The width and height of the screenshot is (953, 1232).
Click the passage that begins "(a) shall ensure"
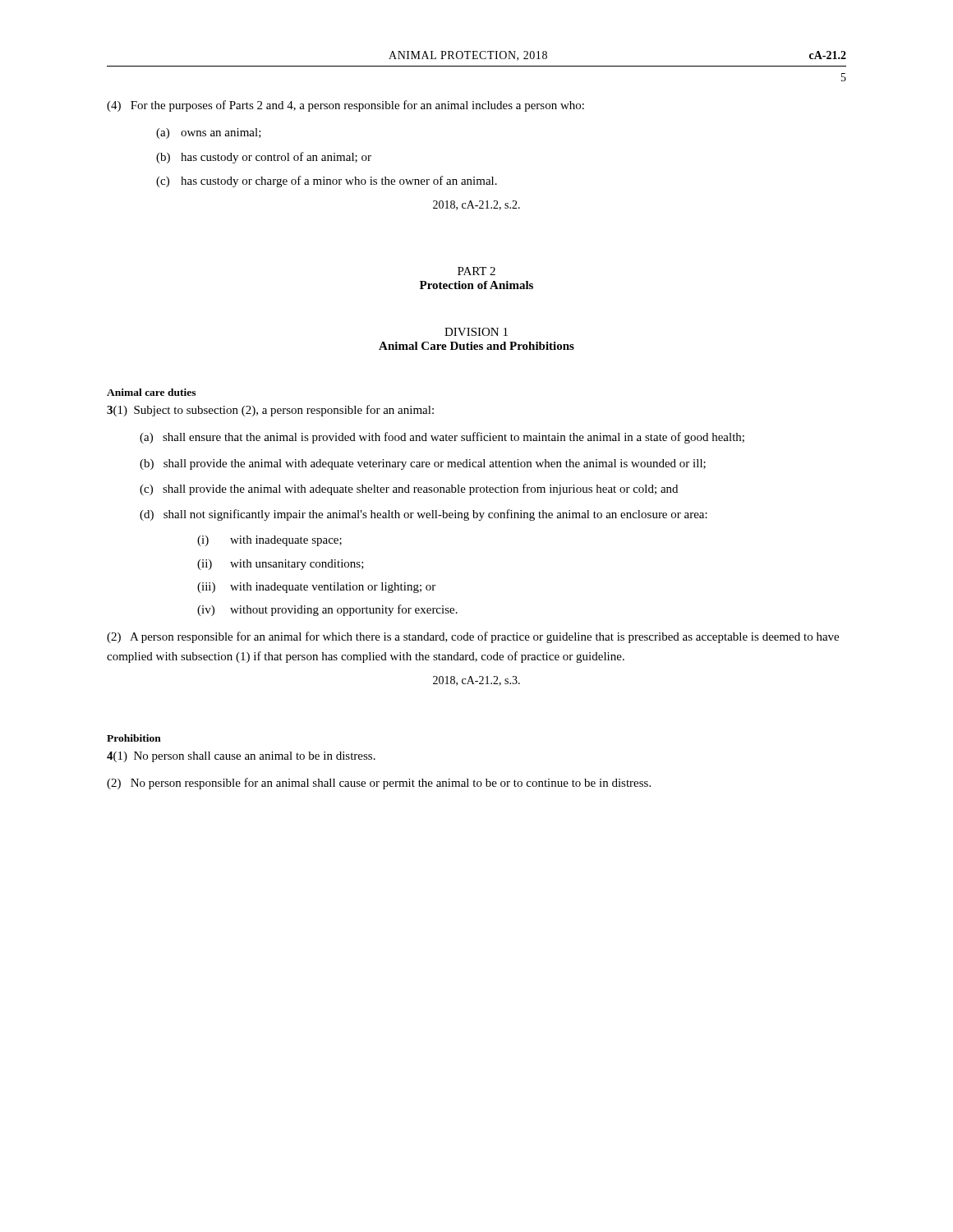click(442, 437)
